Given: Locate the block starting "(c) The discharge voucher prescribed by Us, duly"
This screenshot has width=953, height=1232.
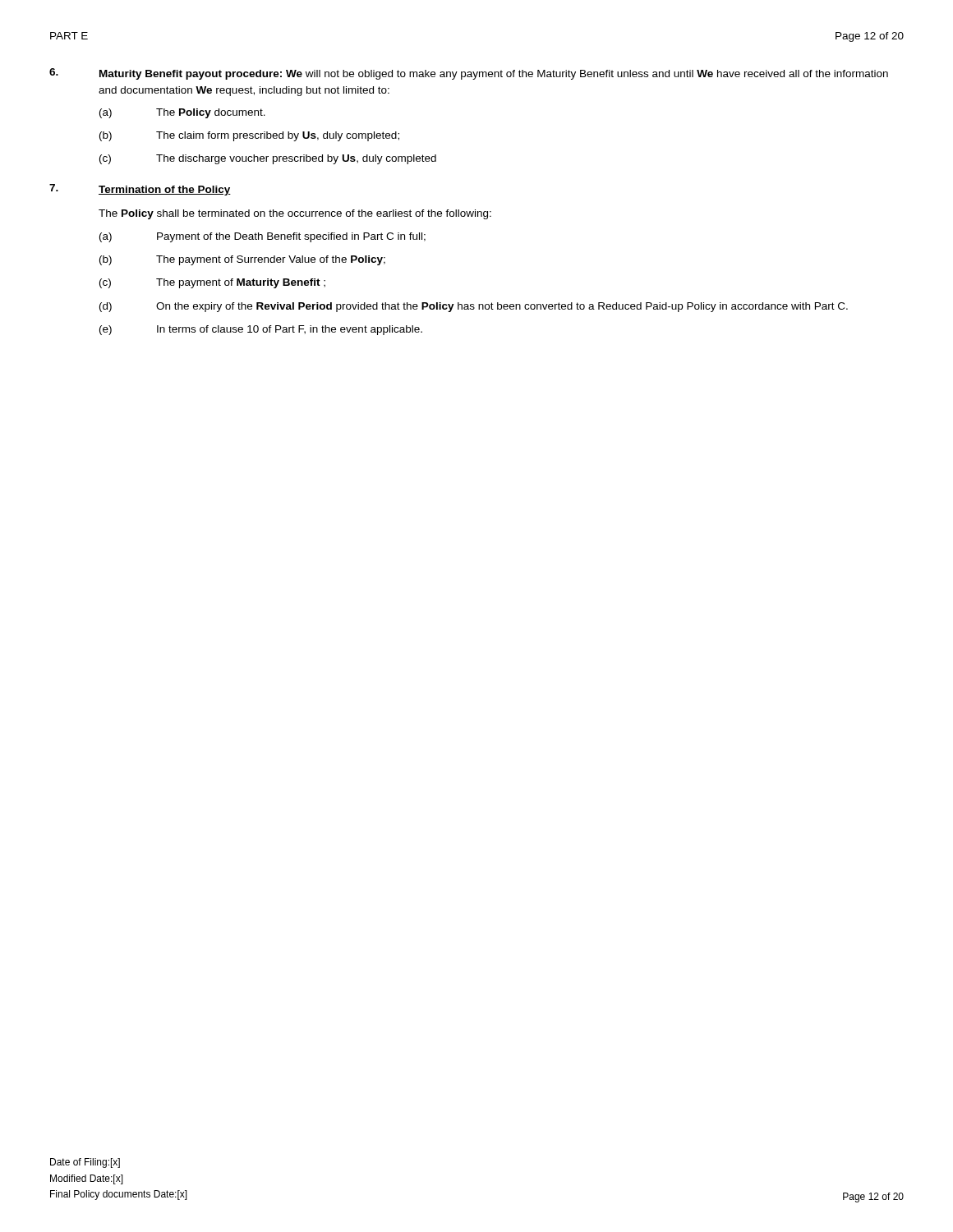Looking at the screenshot, I should [x=268, y=159].
